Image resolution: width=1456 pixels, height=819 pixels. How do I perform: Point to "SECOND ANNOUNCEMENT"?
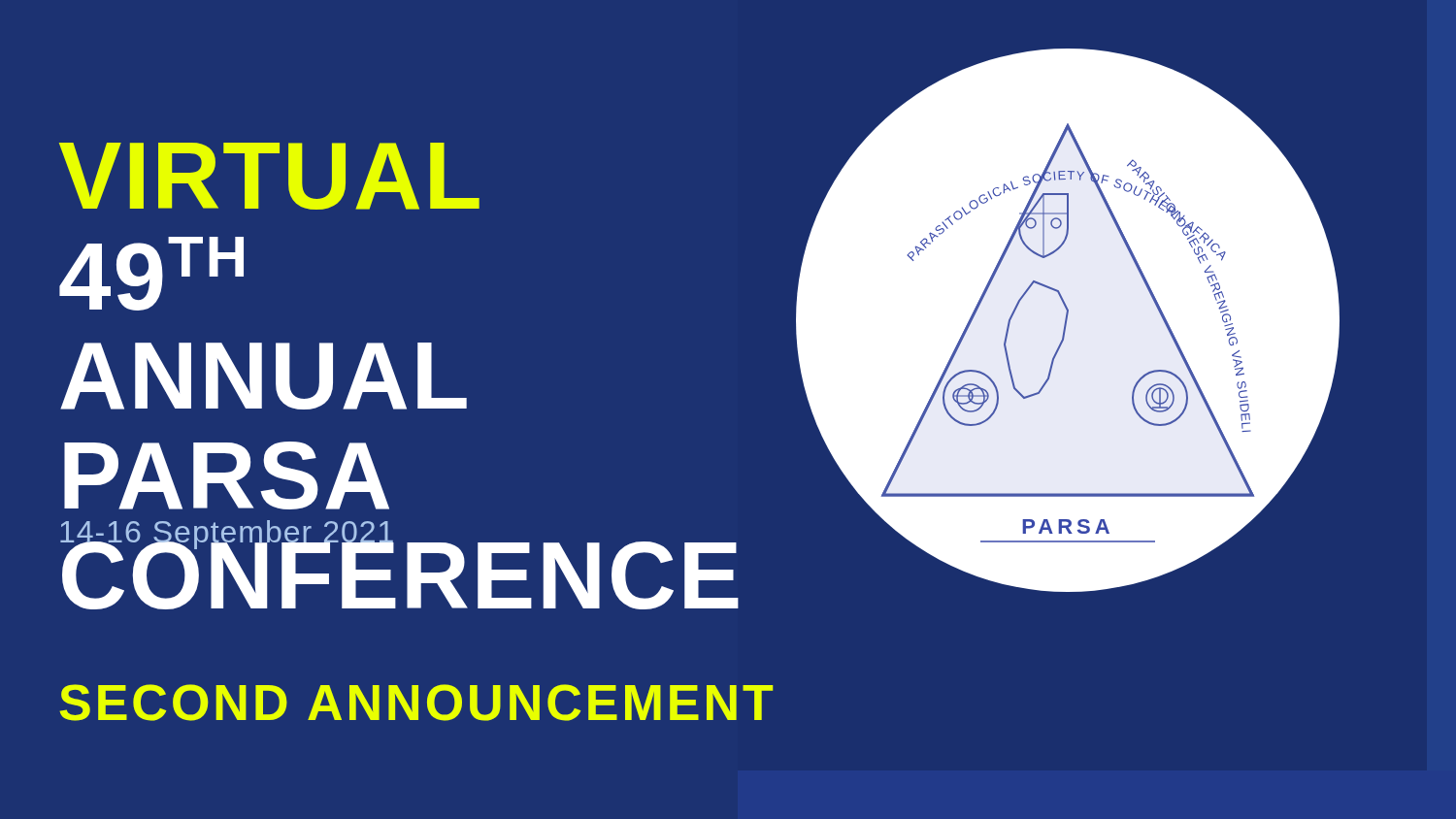point(417,703)
